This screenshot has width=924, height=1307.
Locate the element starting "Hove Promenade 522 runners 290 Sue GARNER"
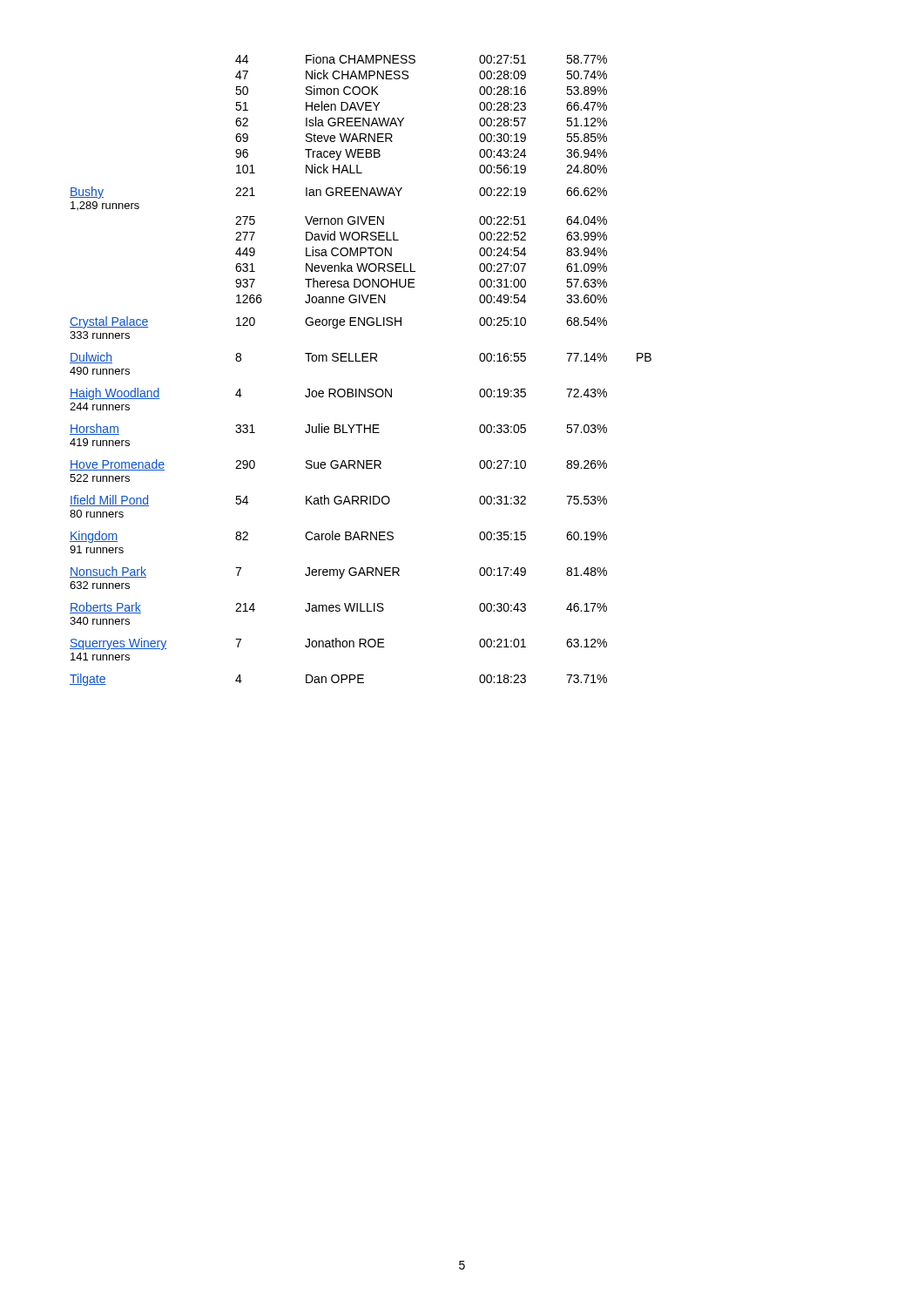coord(353,471)
